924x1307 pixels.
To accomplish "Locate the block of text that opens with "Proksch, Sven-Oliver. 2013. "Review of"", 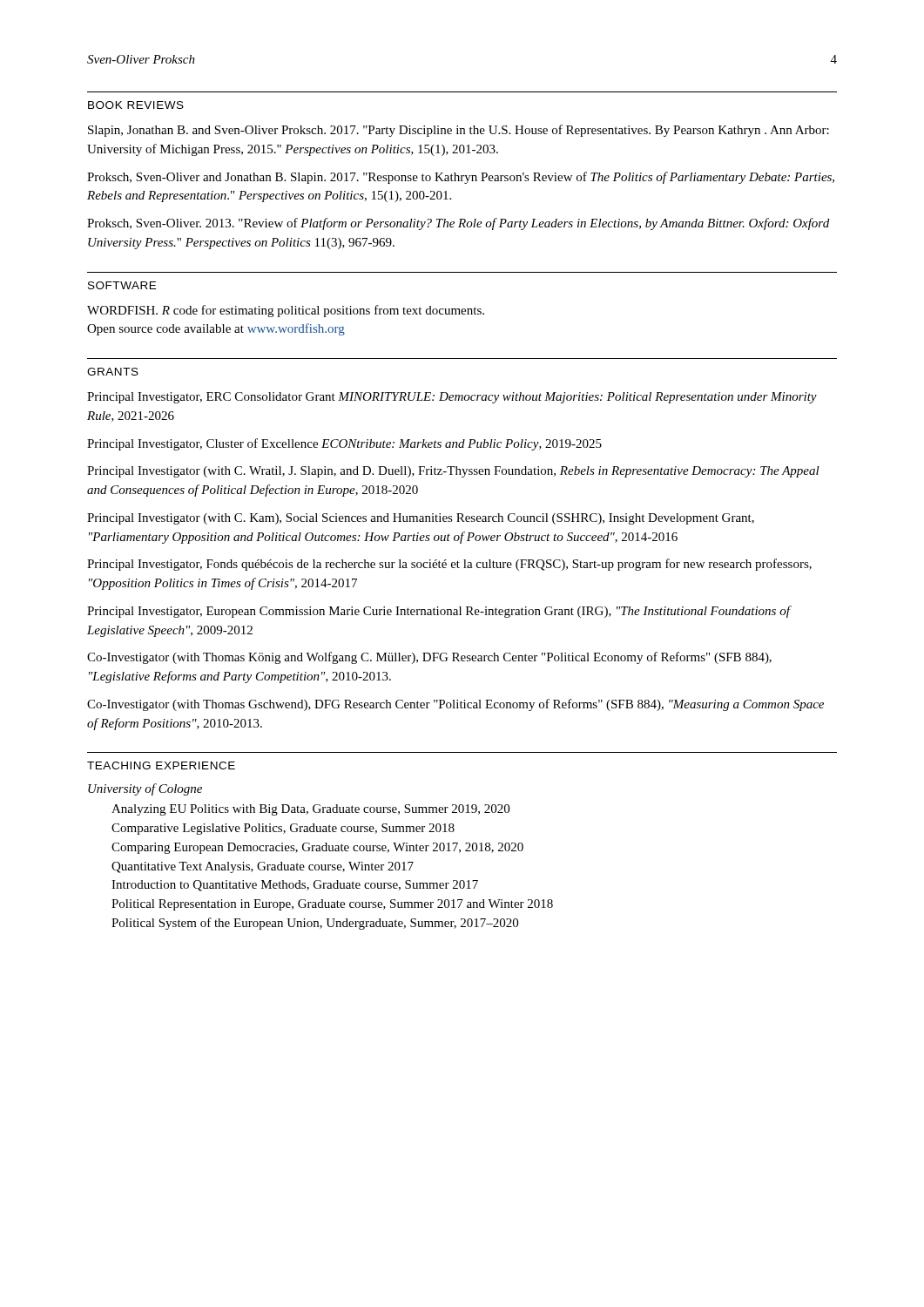I will (x=458, y=233).
